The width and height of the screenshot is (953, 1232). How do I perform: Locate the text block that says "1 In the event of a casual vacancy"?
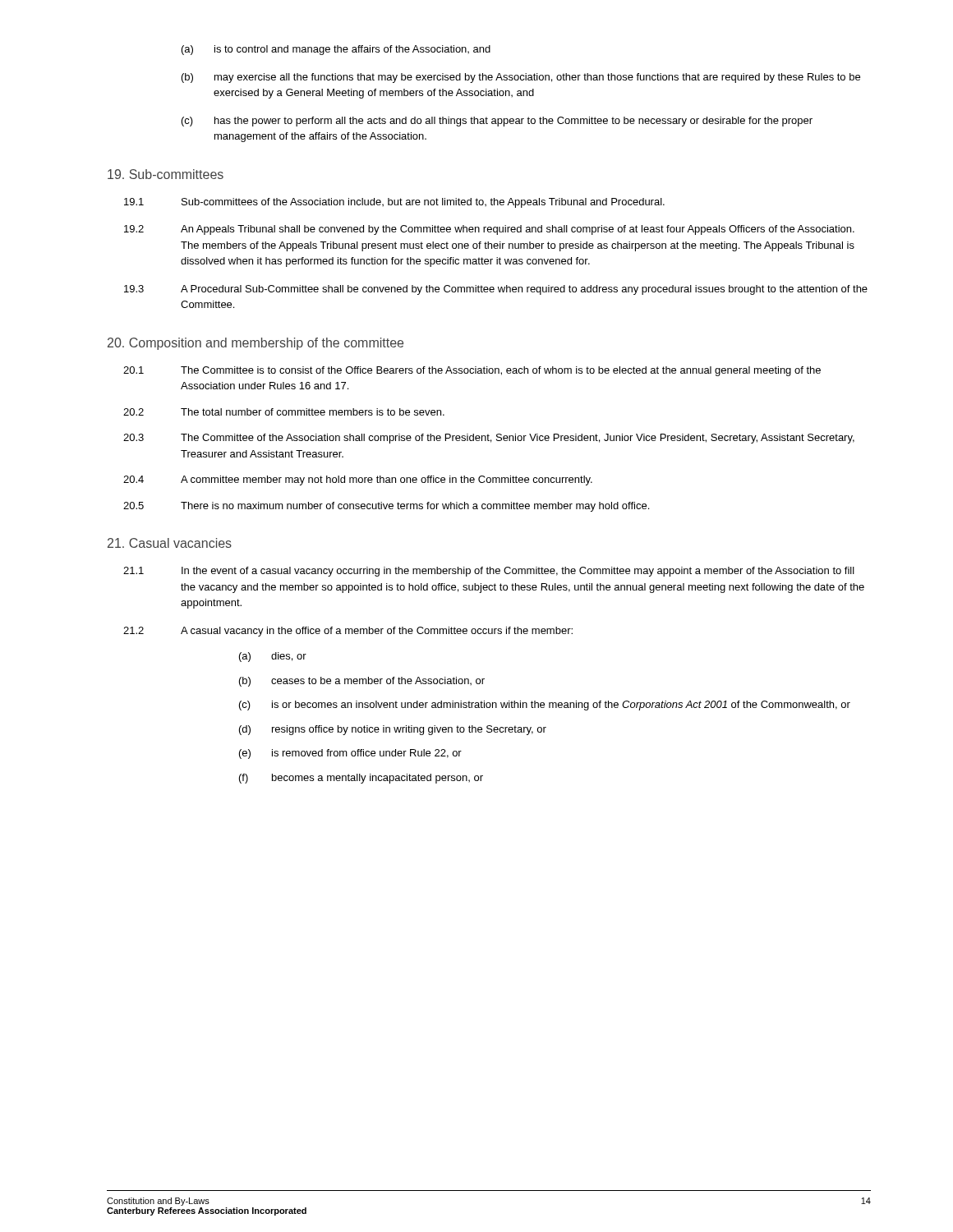489,587
